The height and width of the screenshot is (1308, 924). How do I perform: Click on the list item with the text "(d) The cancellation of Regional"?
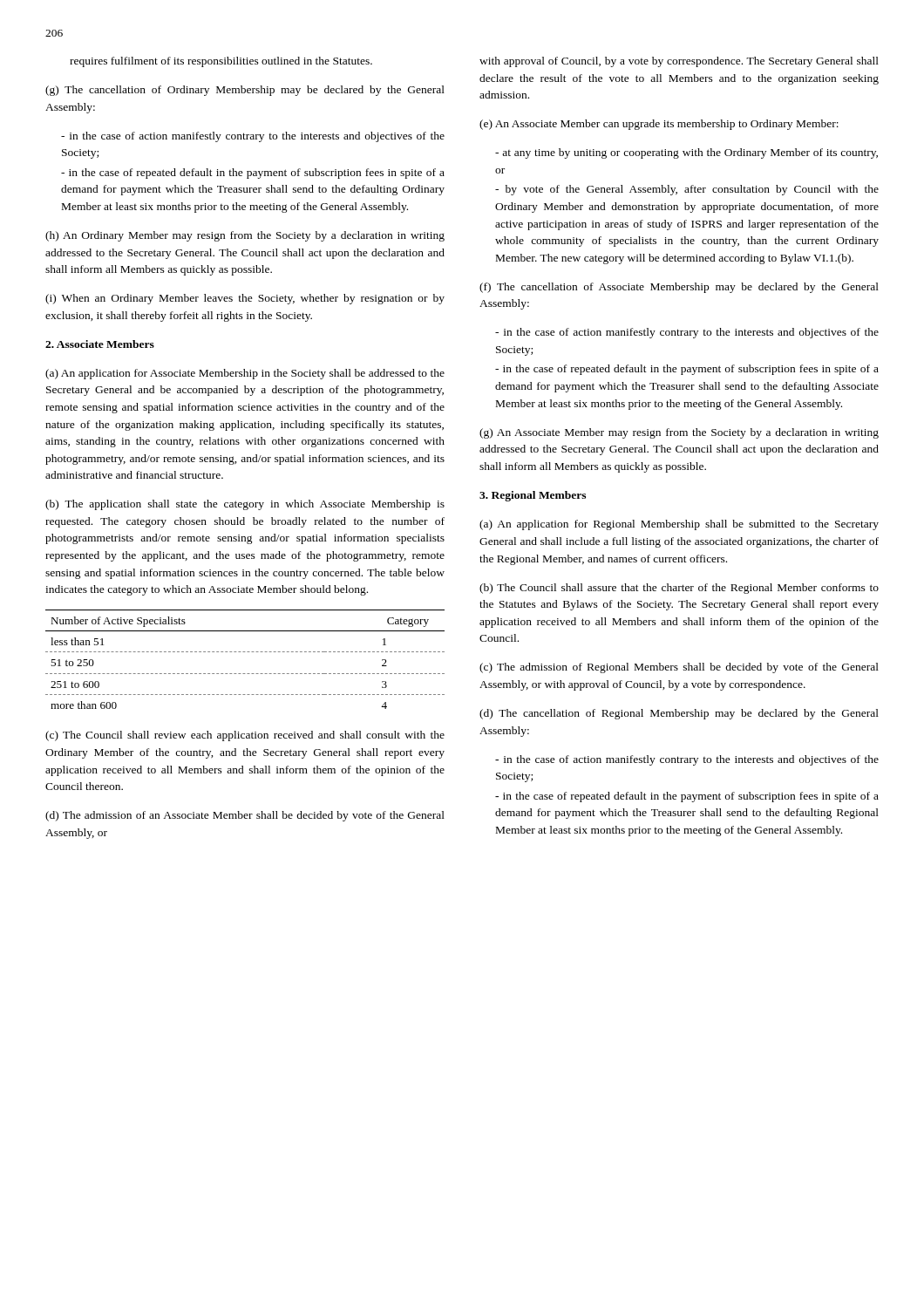[679, 771]
